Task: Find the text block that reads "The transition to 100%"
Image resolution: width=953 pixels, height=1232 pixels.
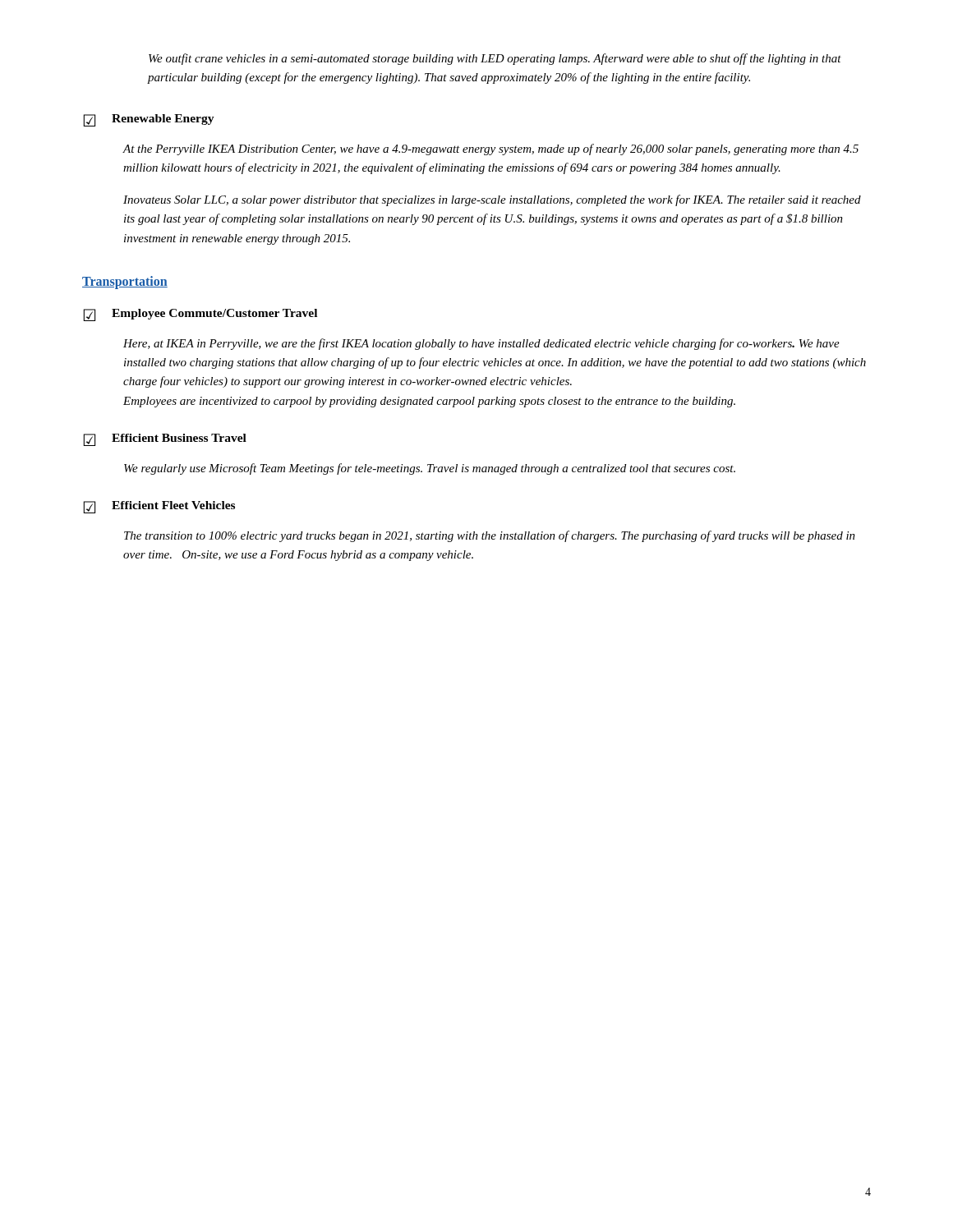Action: (x=497, y=546)
